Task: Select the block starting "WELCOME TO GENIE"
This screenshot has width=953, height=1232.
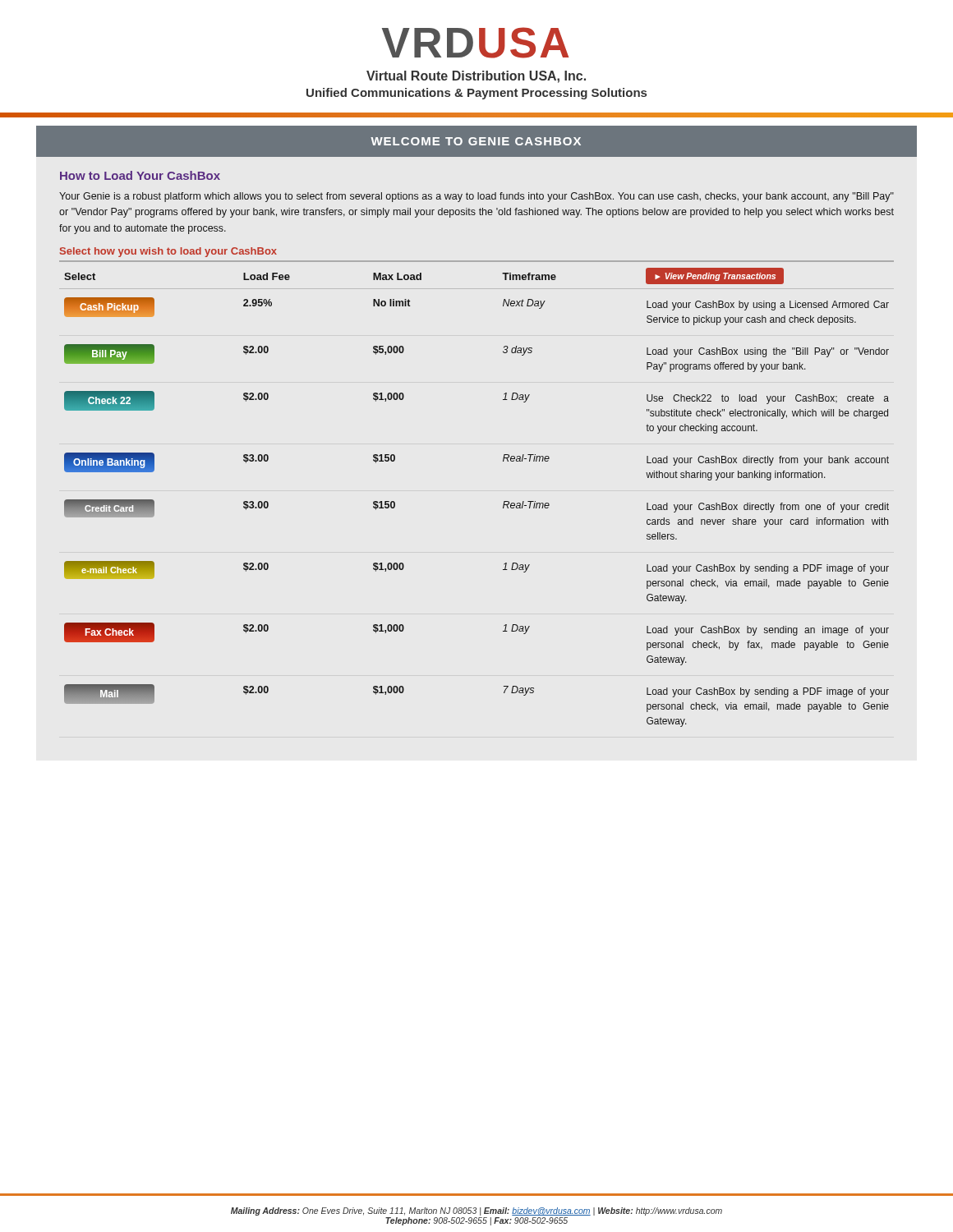Action: [x=476, y=141]
